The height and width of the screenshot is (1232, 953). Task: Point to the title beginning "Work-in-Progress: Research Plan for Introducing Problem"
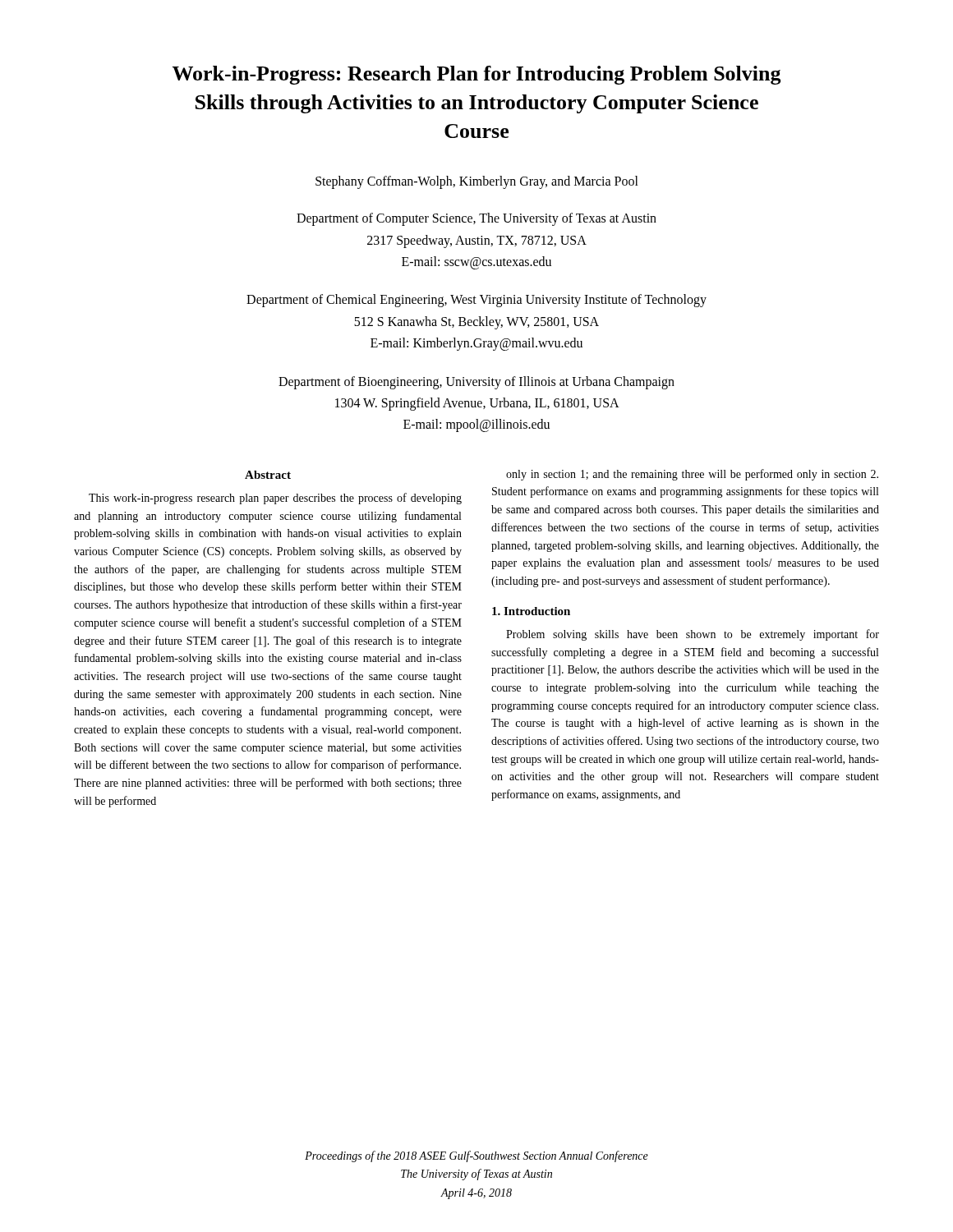click(476, 102)
